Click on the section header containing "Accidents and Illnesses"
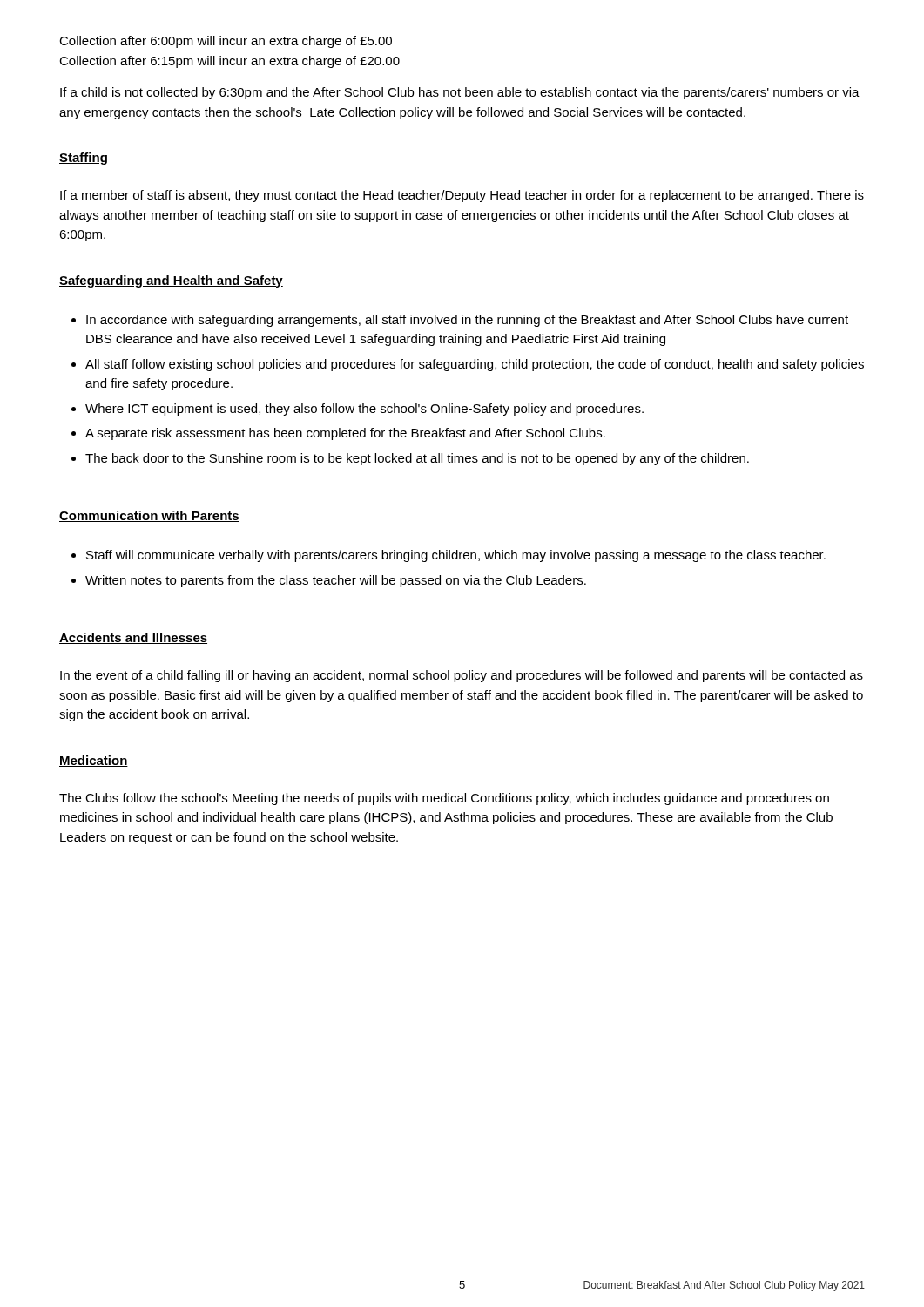The height and width of the screenshot is (1307, 924). coord(133,637)
